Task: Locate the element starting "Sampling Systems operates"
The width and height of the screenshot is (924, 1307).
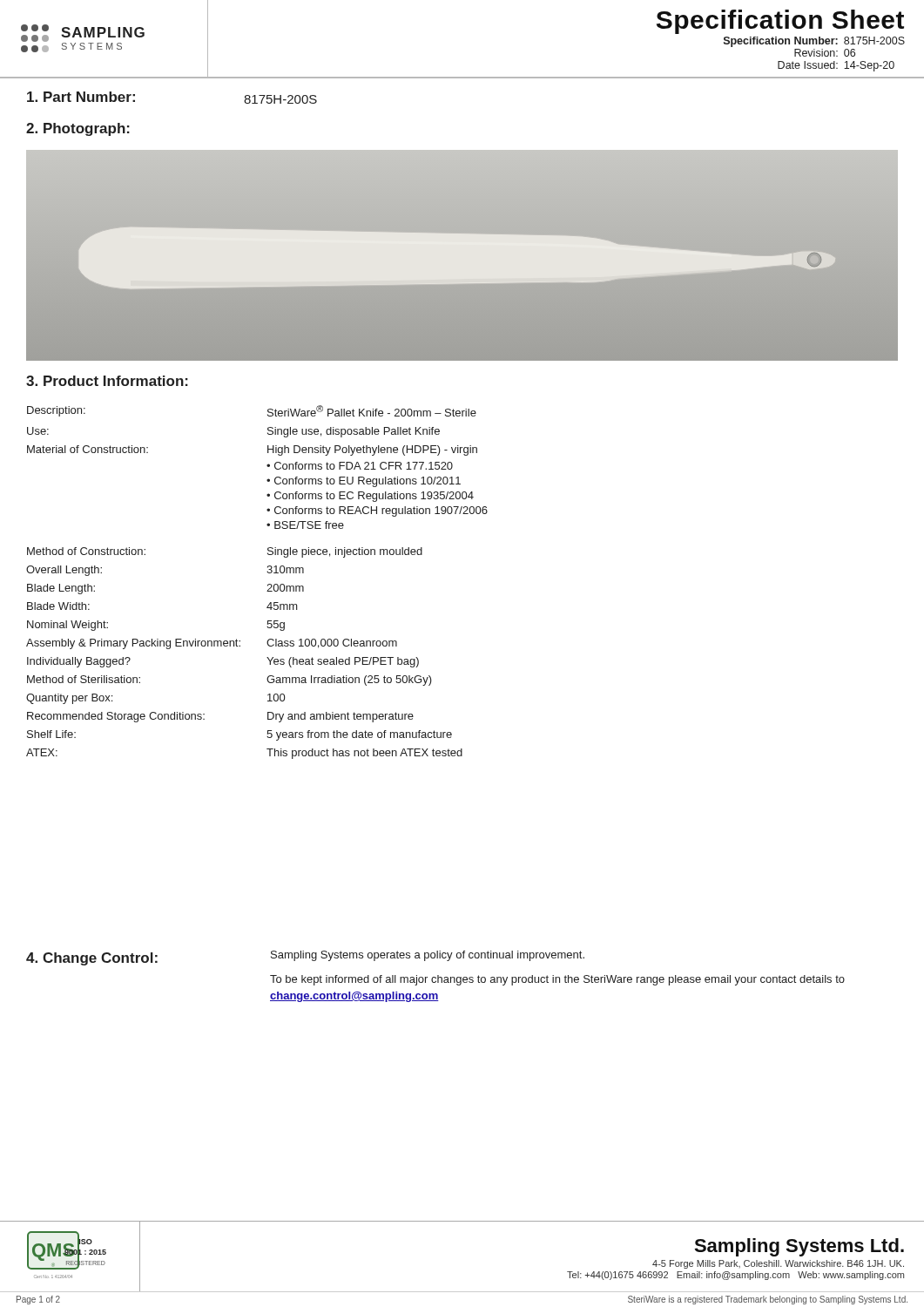Action: point(566,975)
